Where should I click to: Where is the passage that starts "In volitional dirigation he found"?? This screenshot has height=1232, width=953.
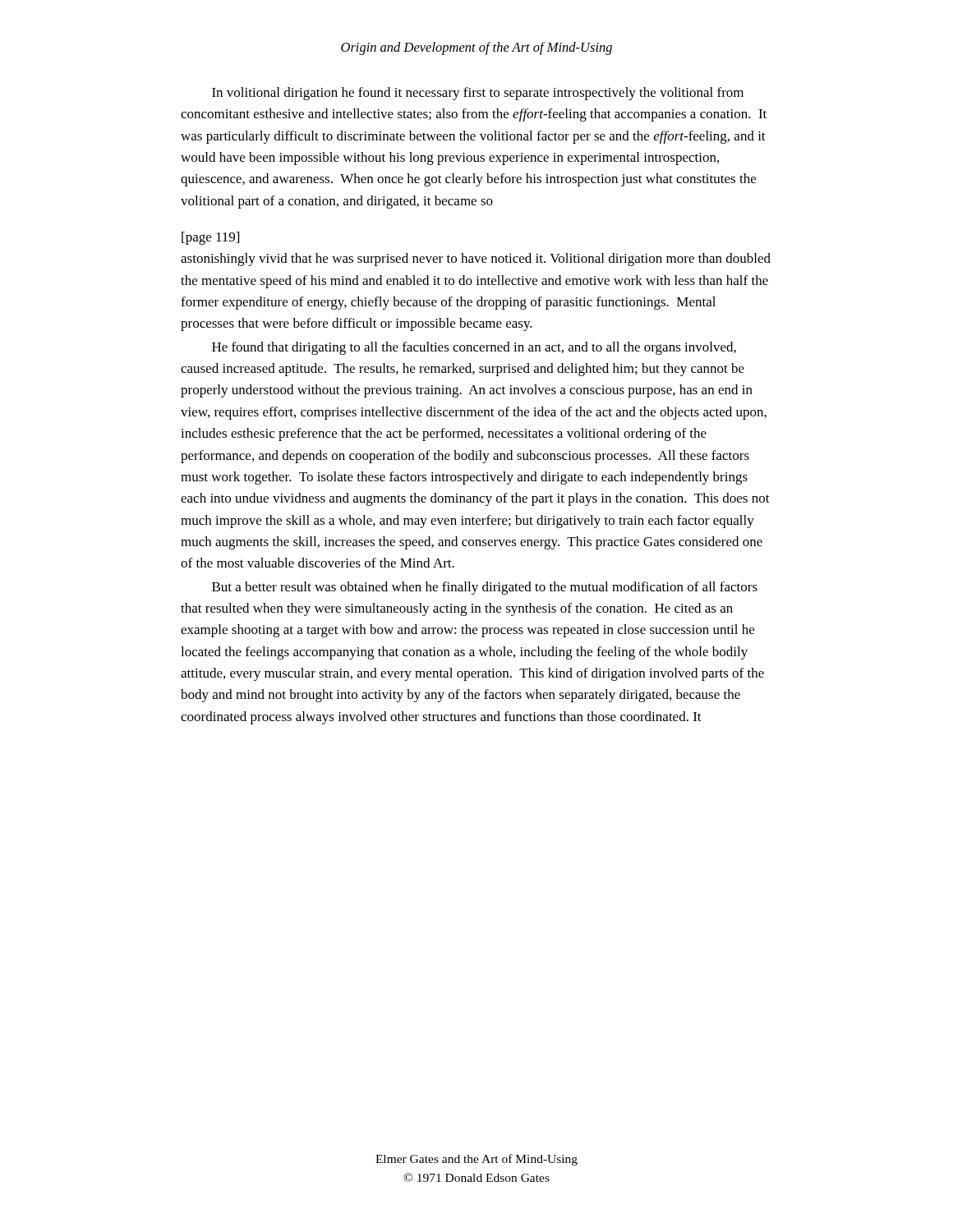click(476, 147)
